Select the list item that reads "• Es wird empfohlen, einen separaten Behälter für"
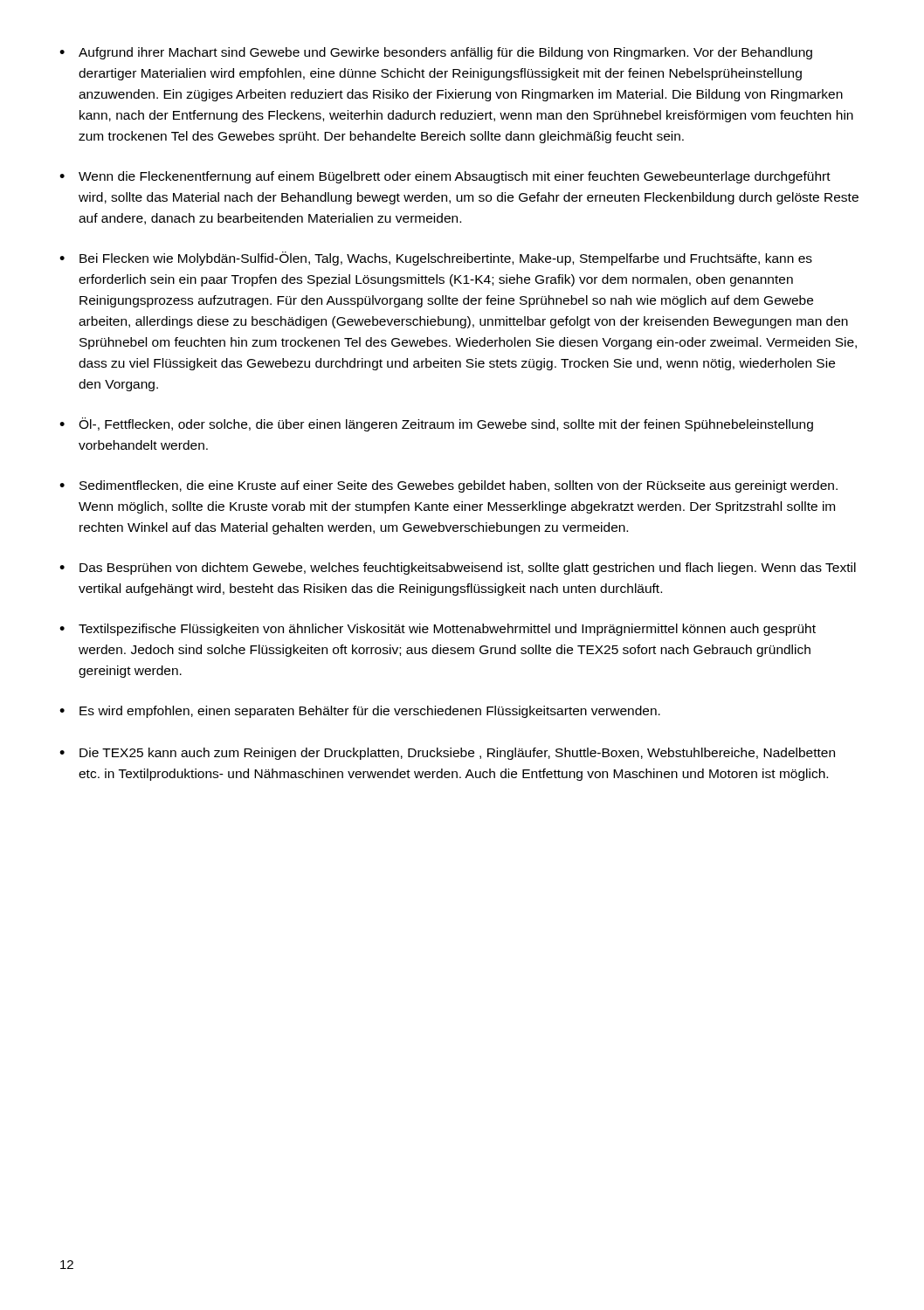The image size is (924, 1310). [x=460, y=712]
